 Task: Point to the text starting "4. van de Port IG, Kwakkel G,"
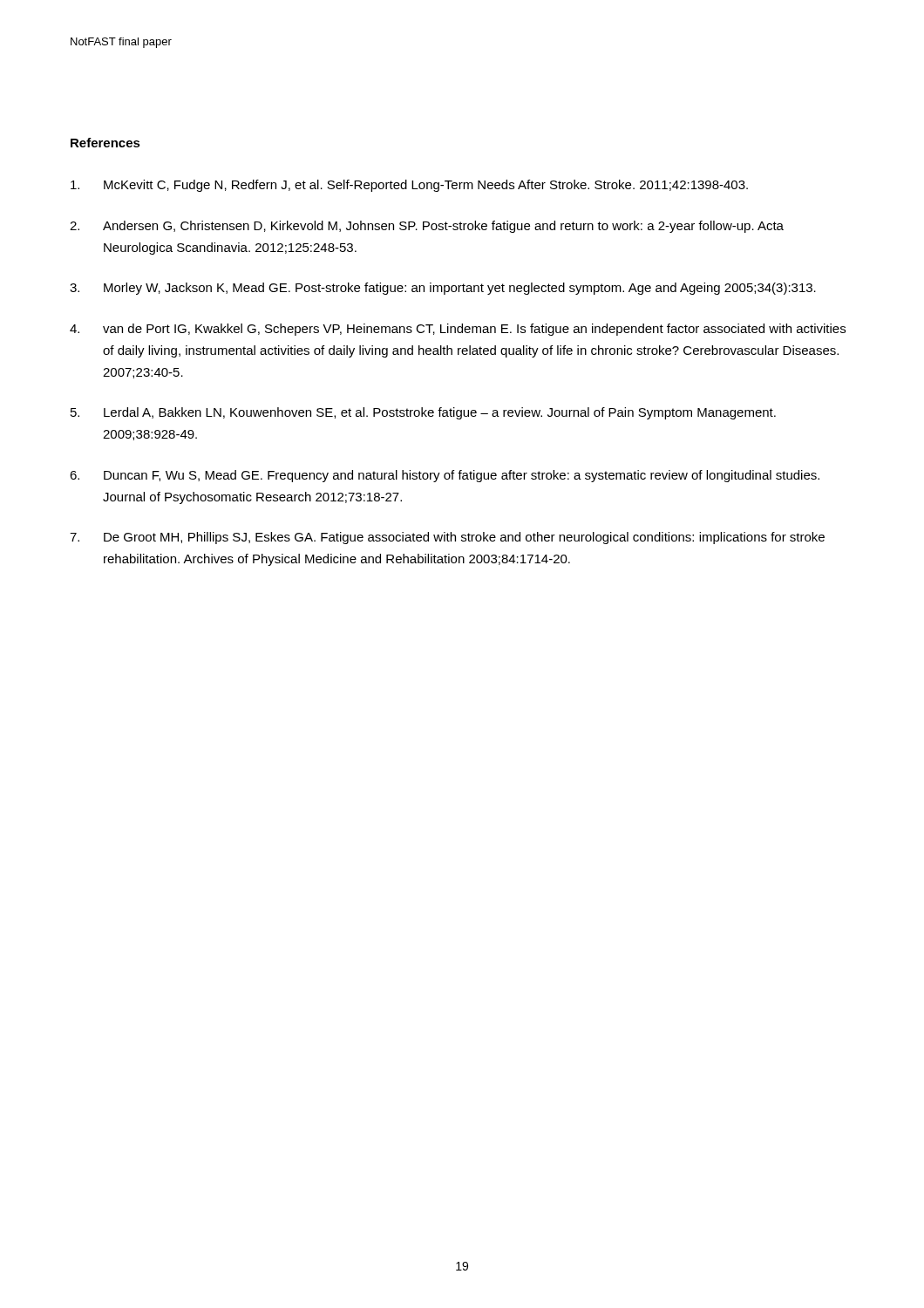[462, 351]
